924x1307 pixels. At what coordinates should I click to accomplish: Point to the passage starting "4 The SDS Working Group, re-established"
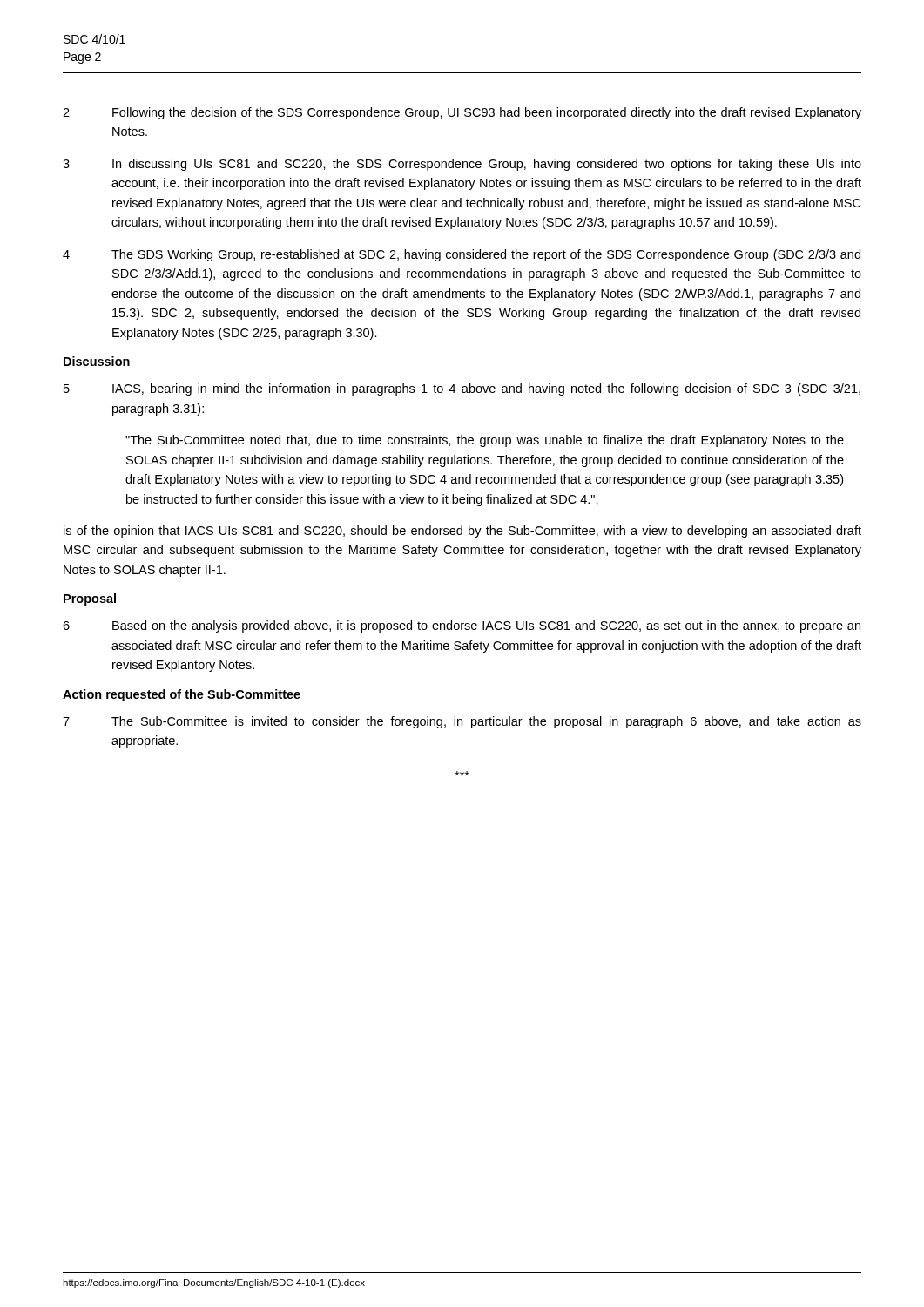click(x=462, y=294)
